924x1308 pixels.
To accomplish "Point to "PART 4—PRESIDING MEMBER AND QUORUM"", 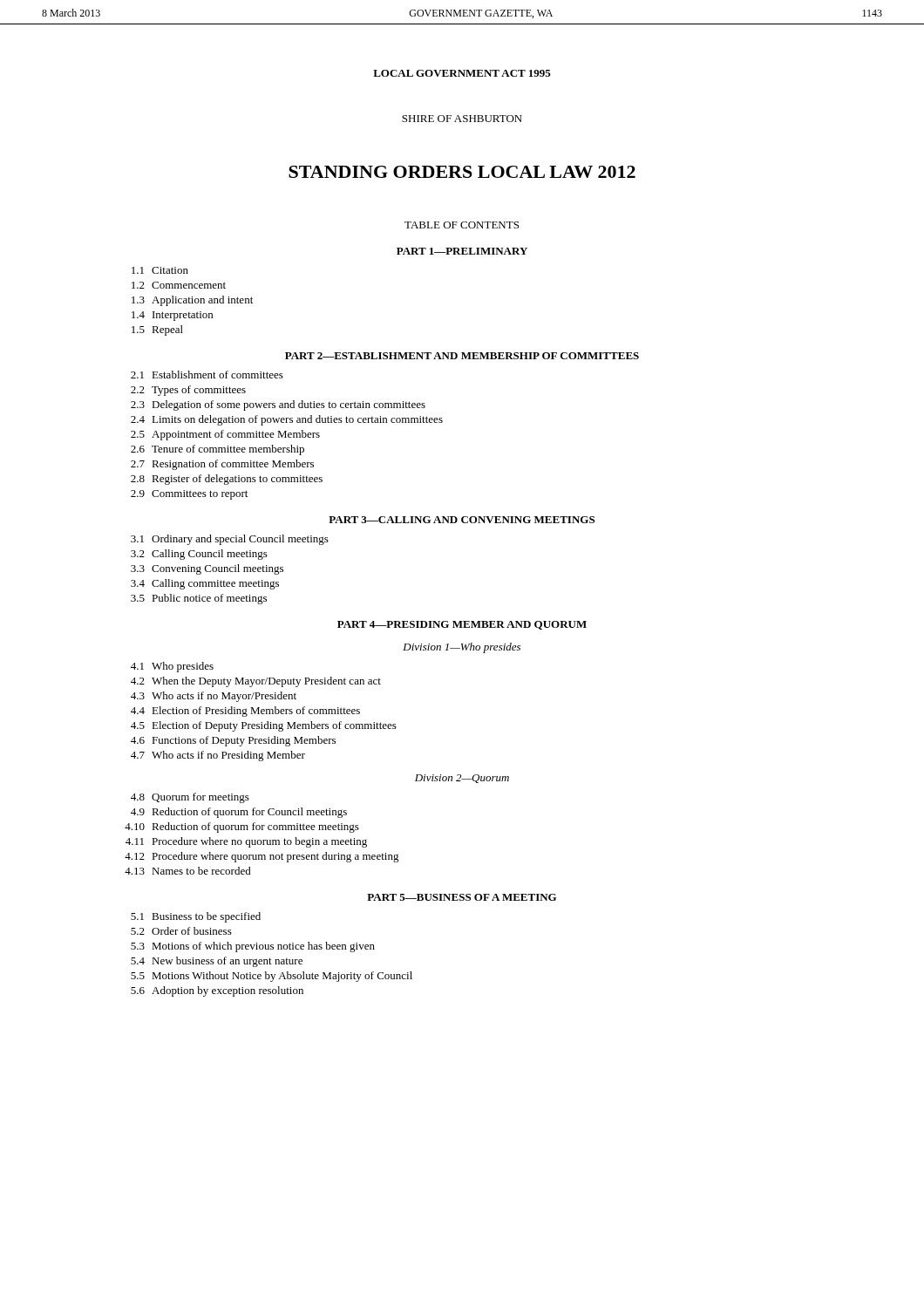I will coord(462,624).
